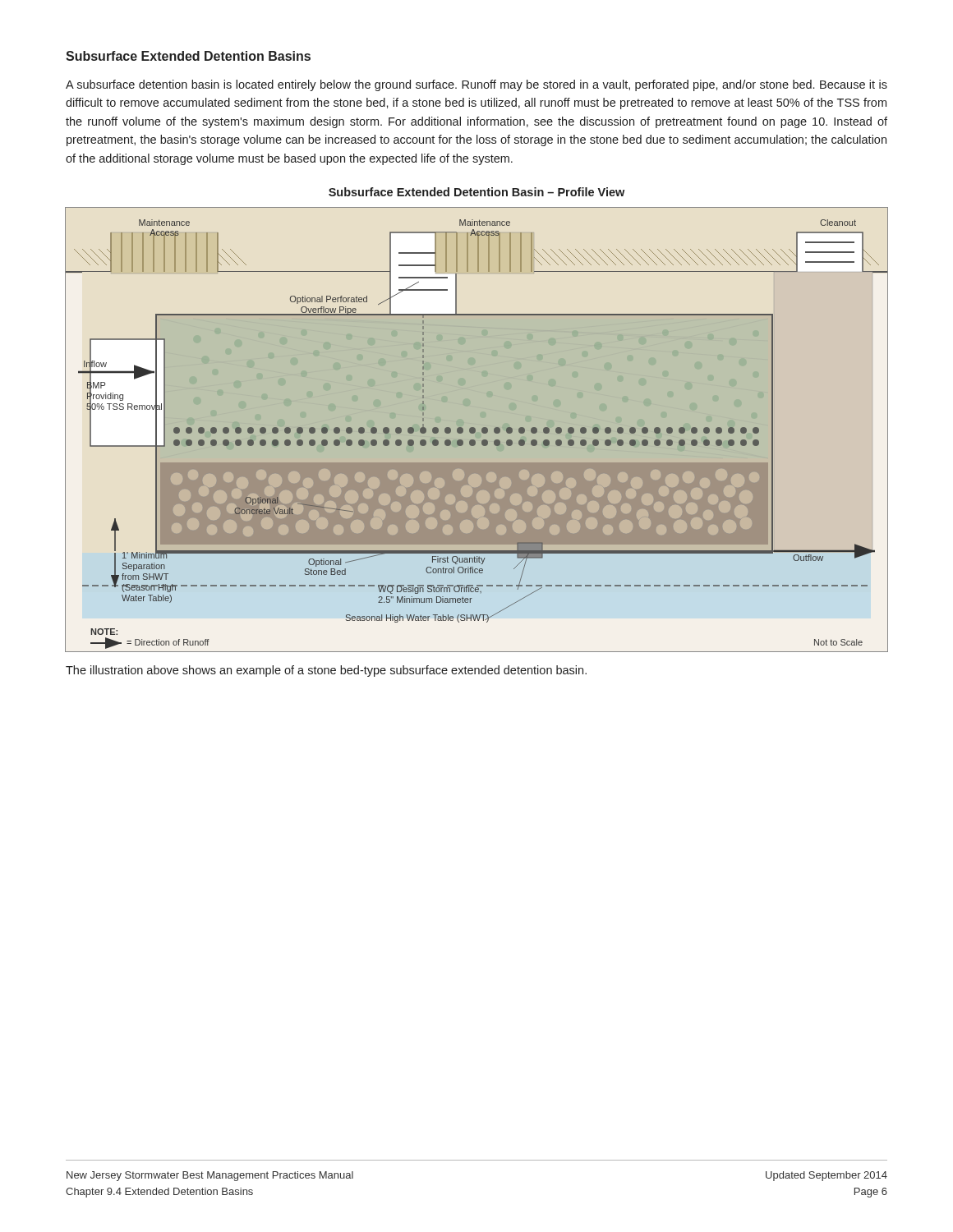953x1232 pixels.
Task: Click on the caption with the text "Subsurface Extended Detention Basin –"
Action: point(476,192)
